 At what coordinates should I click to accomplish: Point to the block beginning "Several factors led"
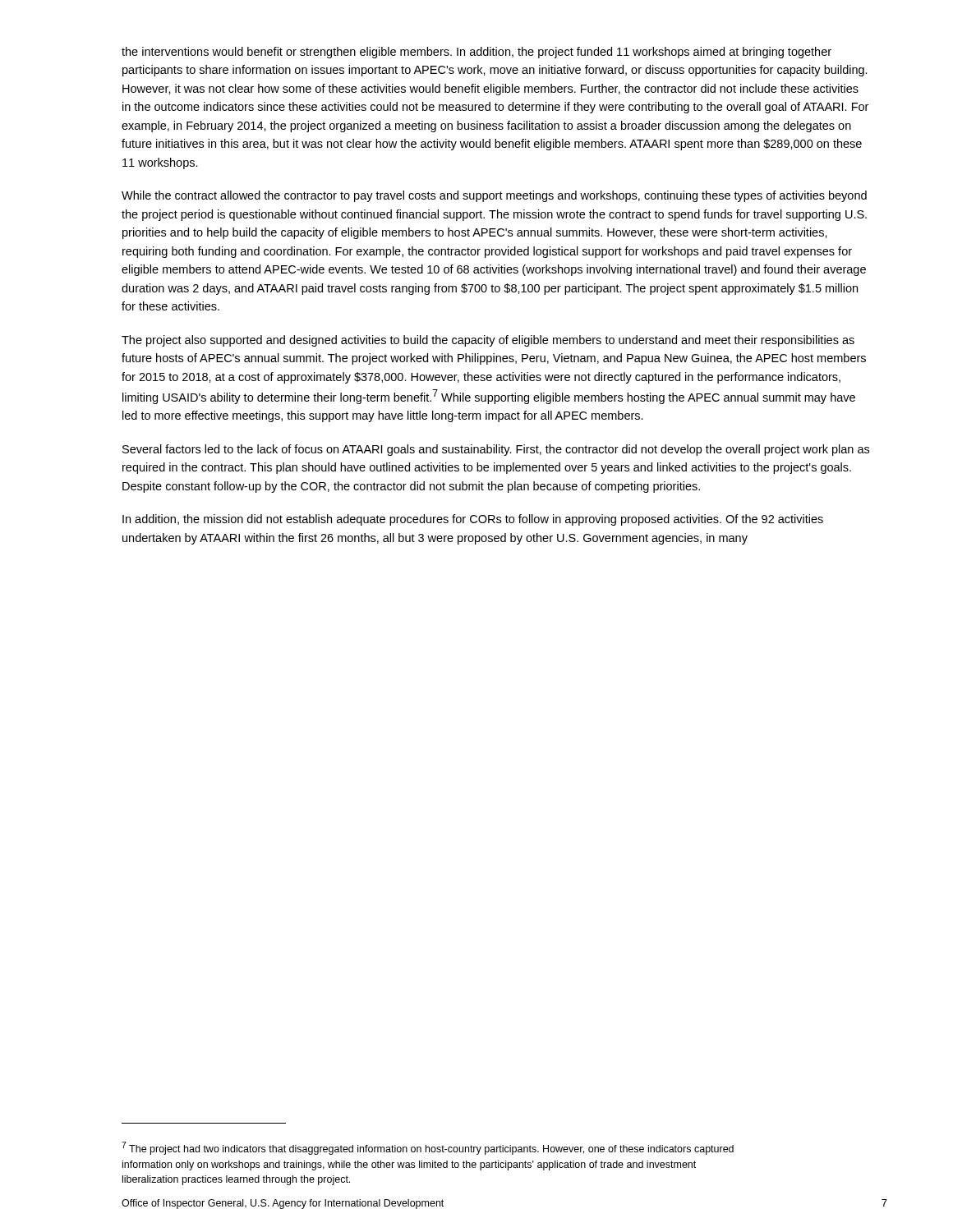(496, 468)
